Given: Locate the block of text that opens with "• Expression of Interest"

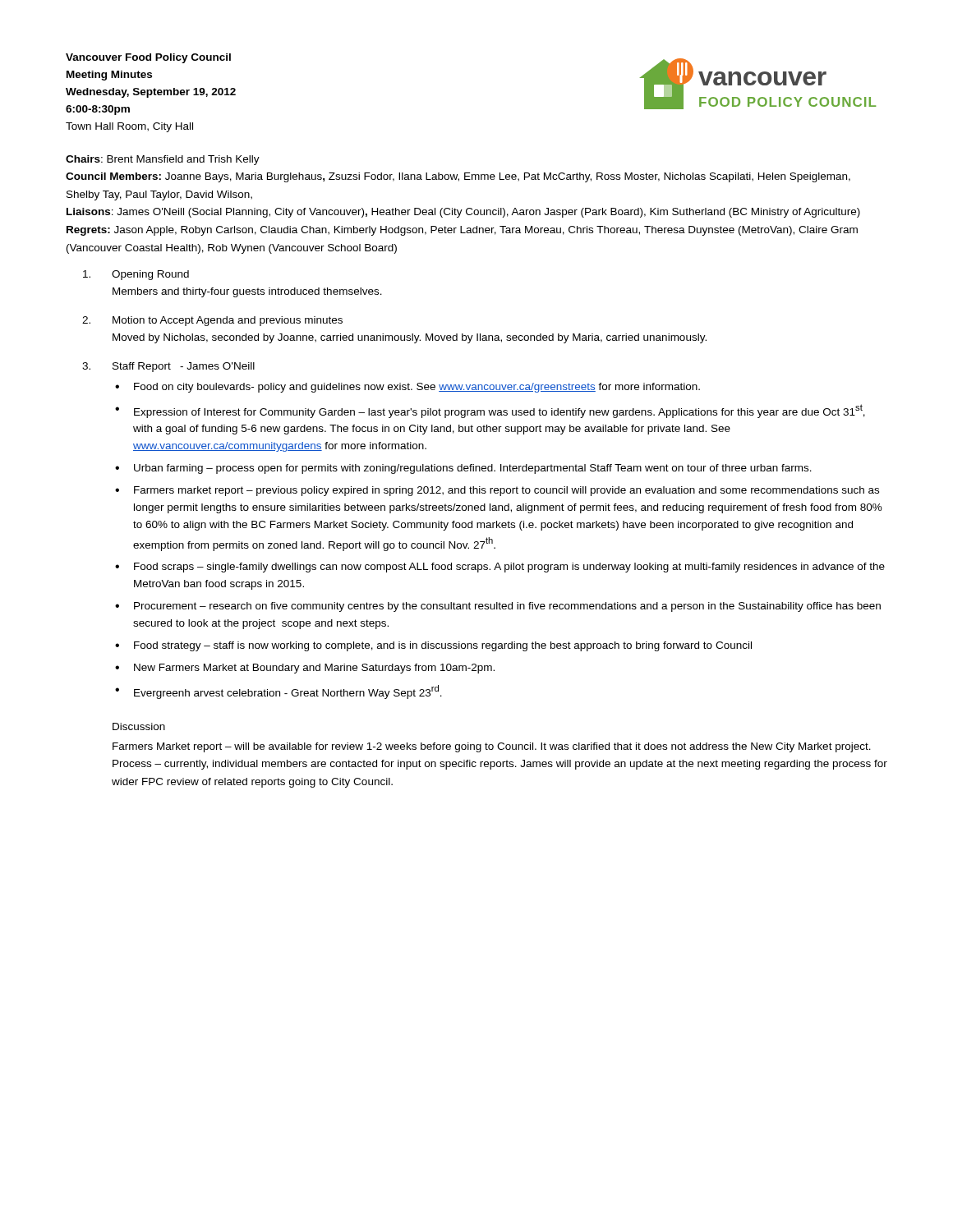Looking at the screenshot, I should (499, 428).
